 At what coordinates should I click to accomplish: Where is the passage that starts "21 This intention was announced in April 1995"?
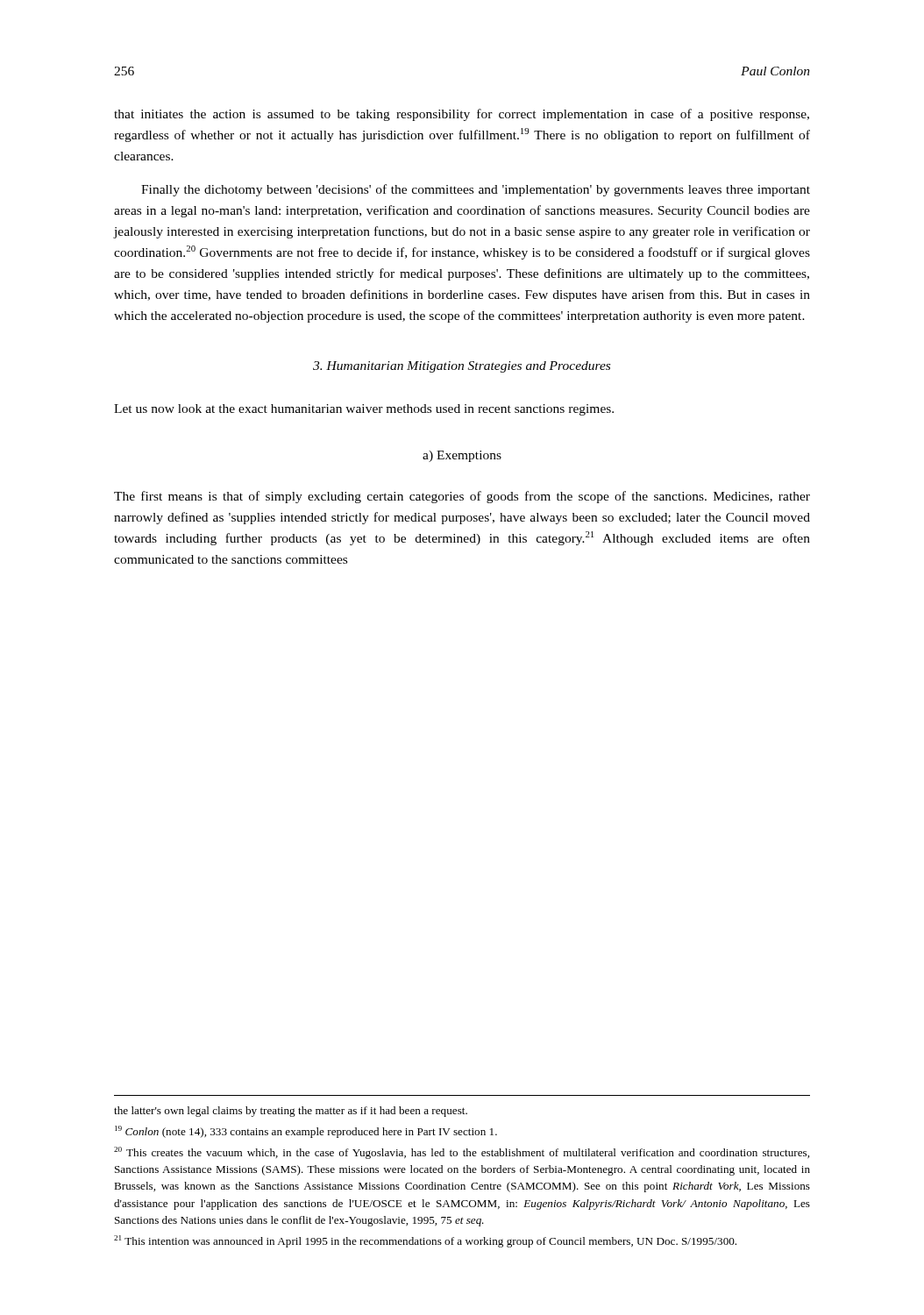pyautogui.click(x=426, y=1240)
